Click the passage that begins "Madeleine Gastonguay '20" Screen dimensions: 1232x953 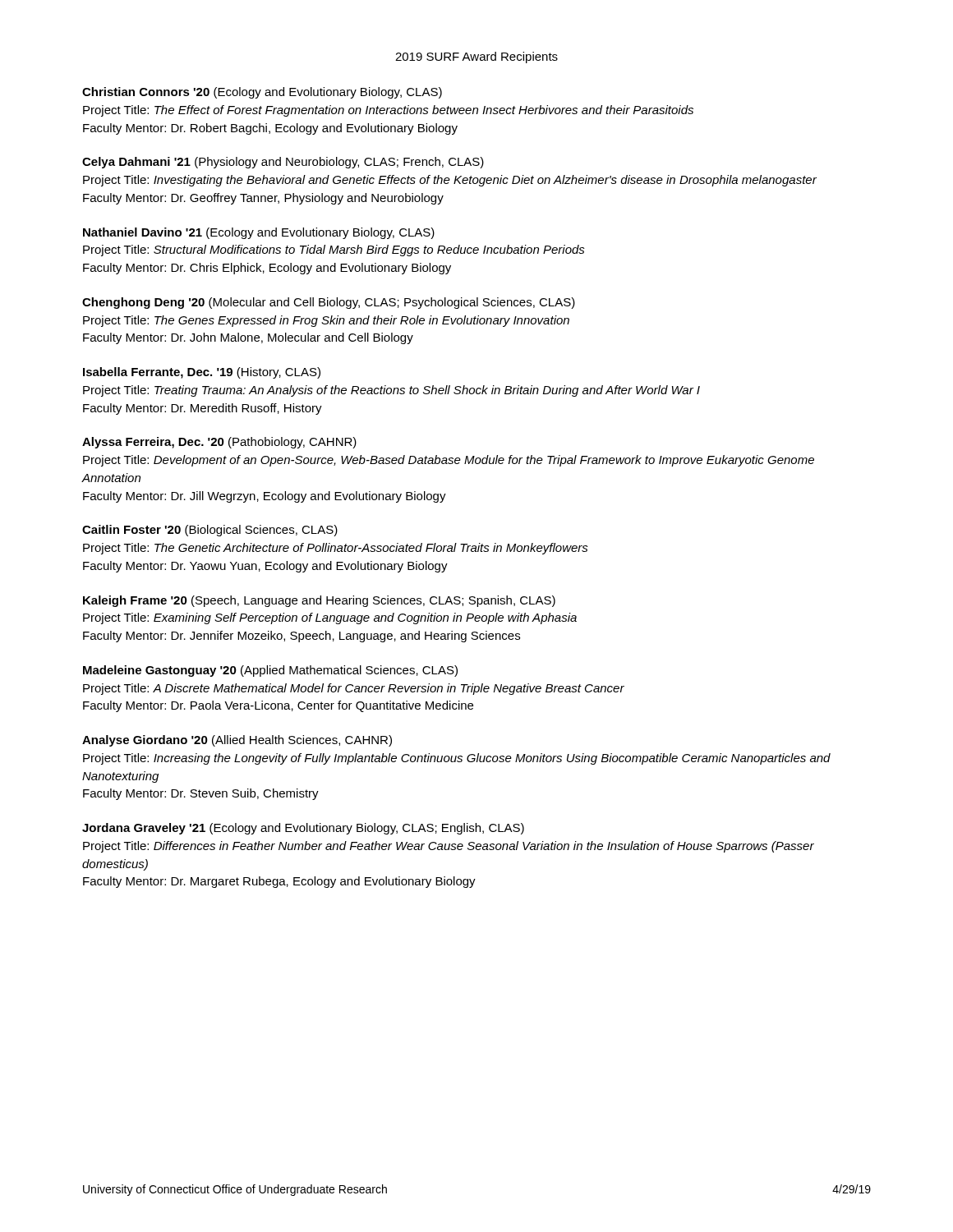coord(476,688)
